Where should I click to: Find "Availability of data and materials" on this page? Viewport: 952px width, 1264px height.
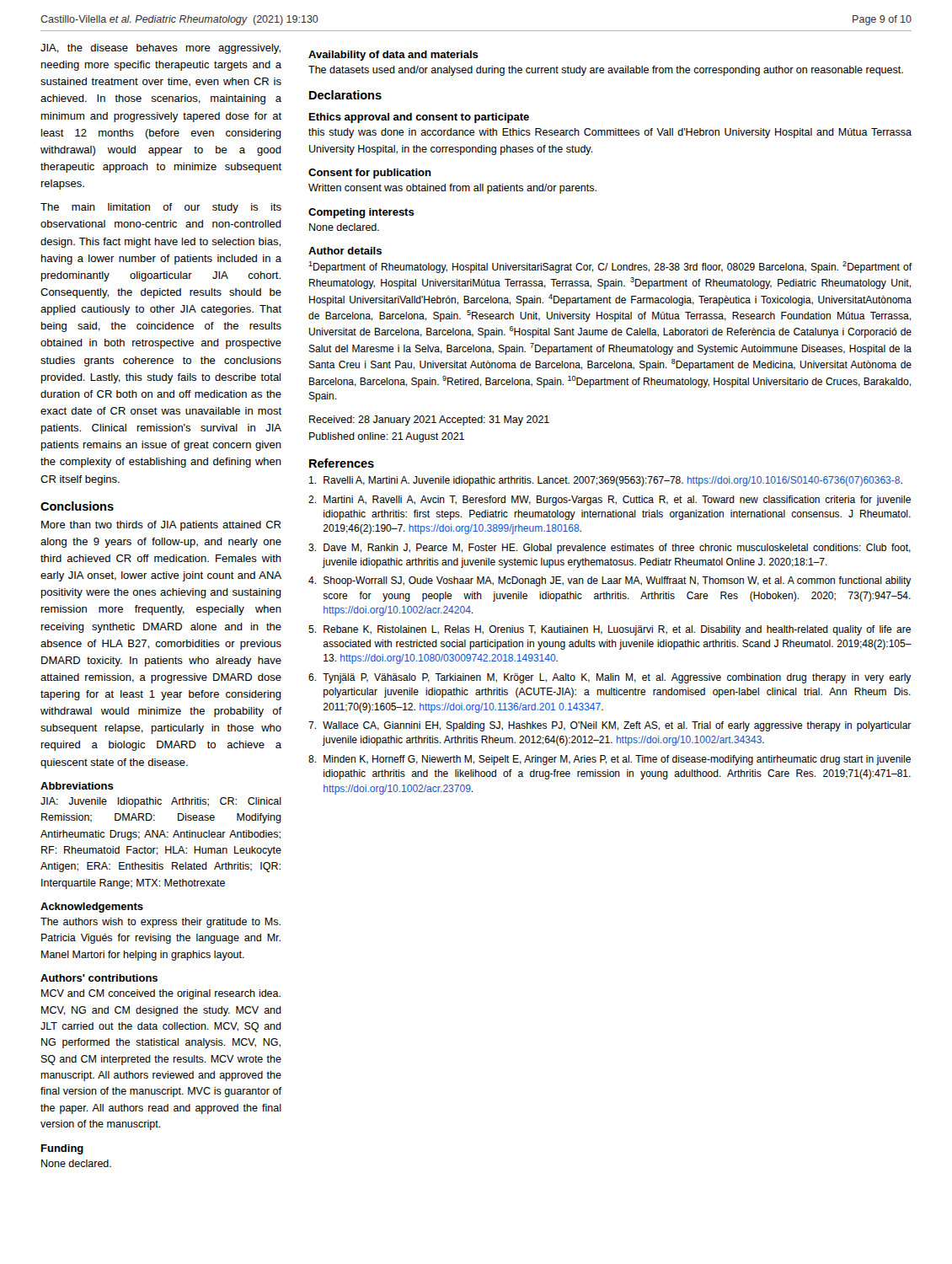tap(393, 54)
